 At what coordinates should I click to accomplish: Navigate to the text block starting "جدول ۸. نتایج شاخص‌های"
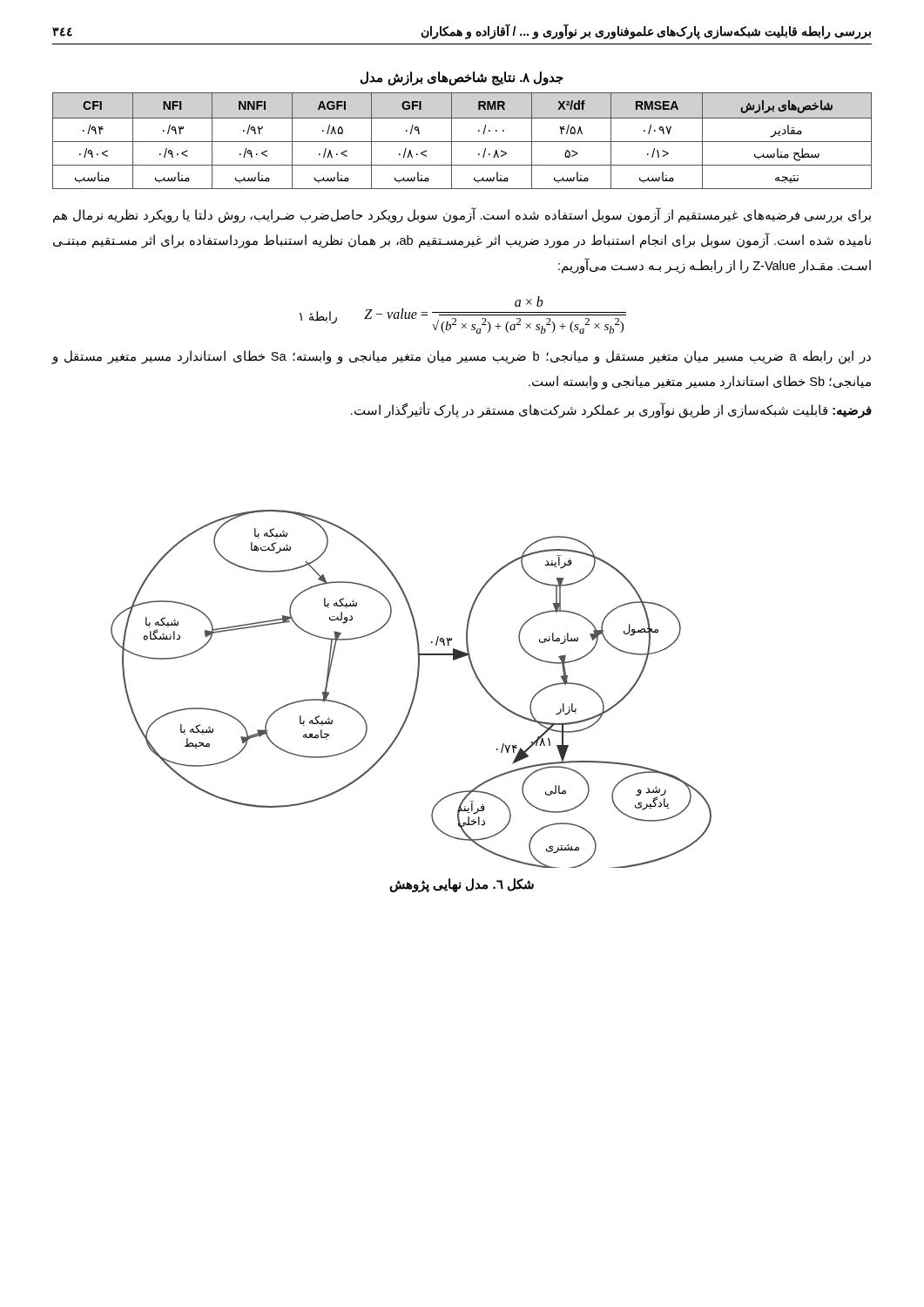[x=462, y=77]
